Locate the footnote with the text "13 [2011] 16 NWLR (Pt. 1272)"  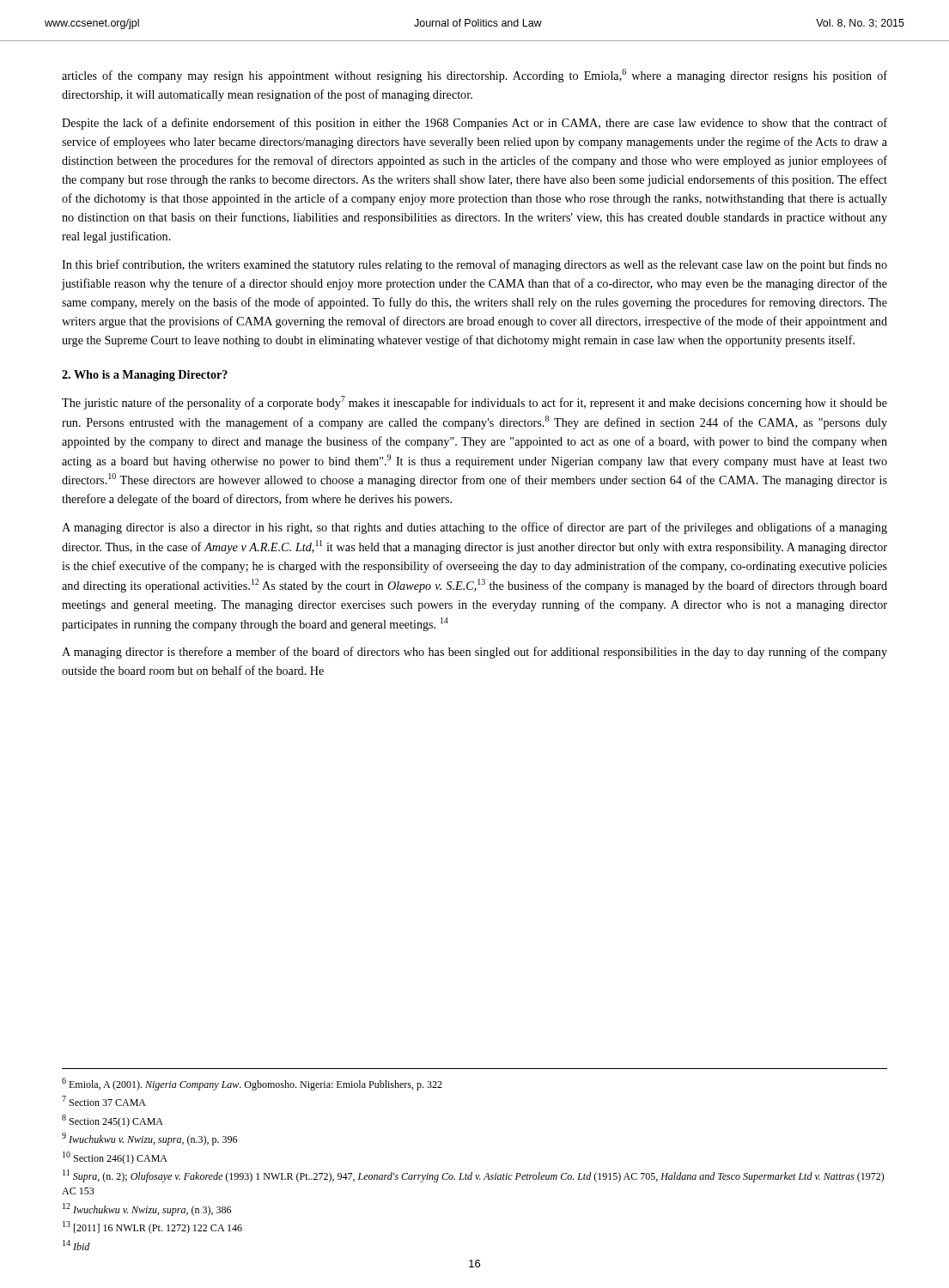coord(152,1227)
